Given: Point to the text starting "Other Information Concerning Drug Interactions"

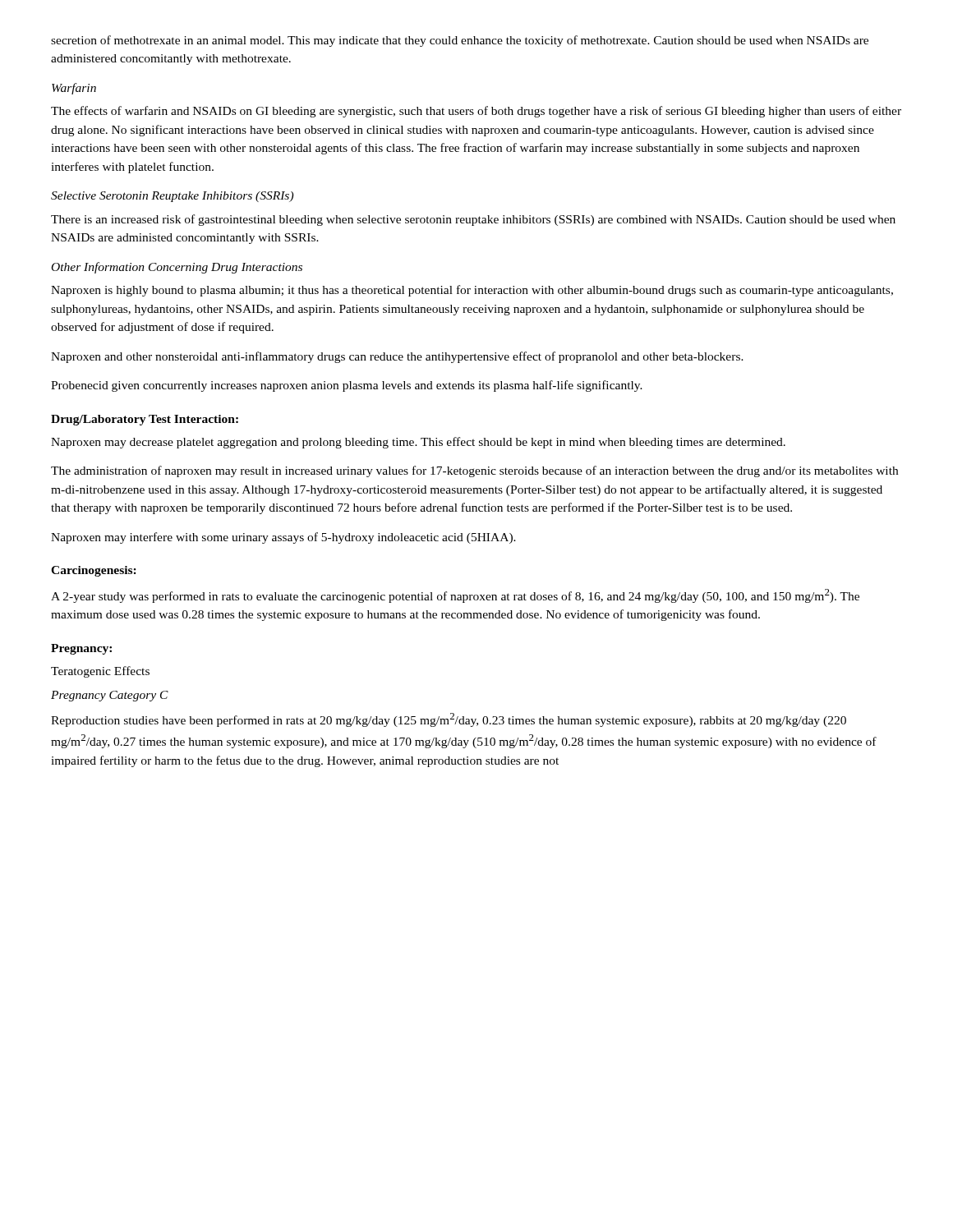Looking at the screenshot, I should coord(177,266).
